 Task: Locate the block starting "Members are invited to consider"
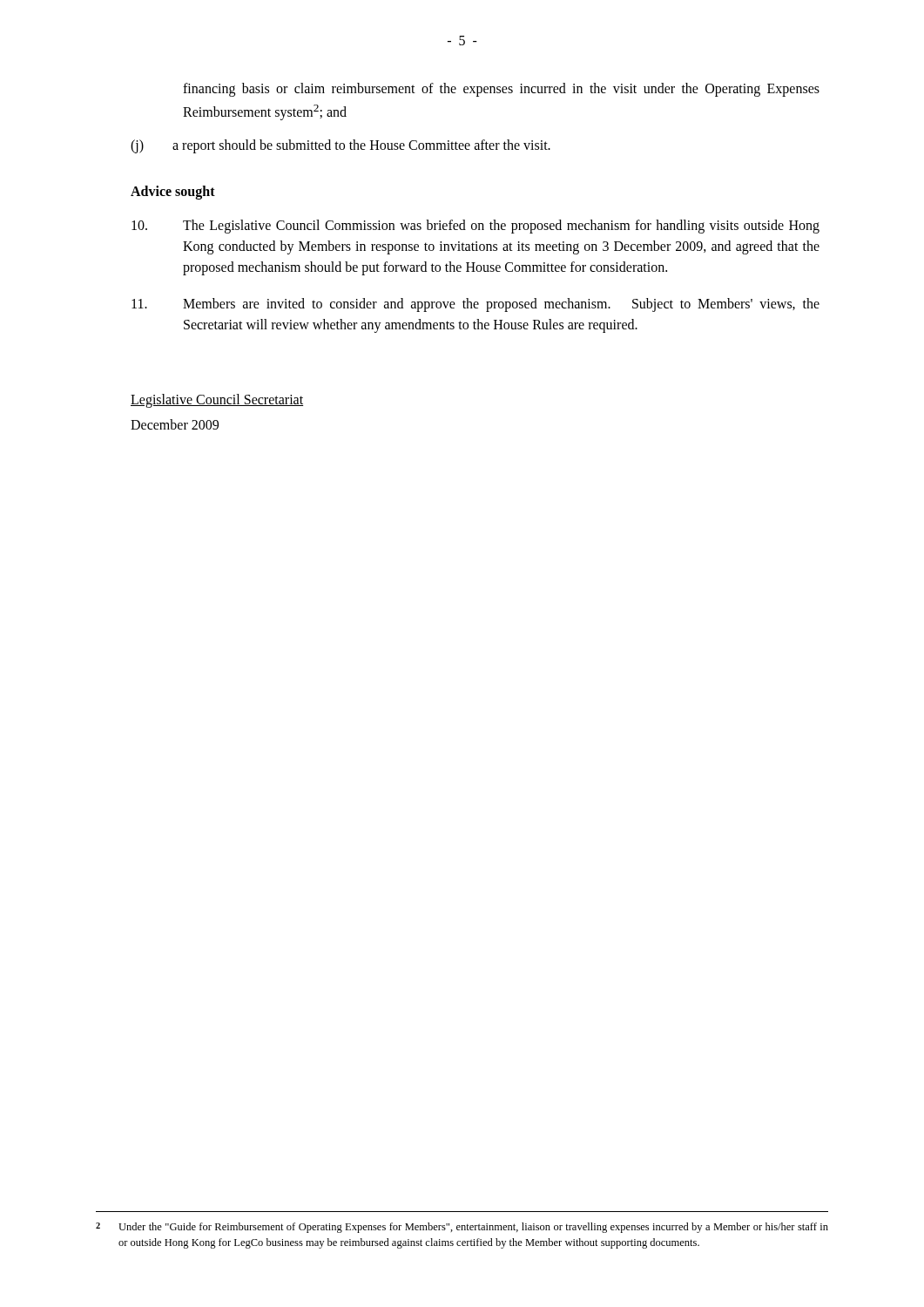pyautogui.click(x=475, y=315)
